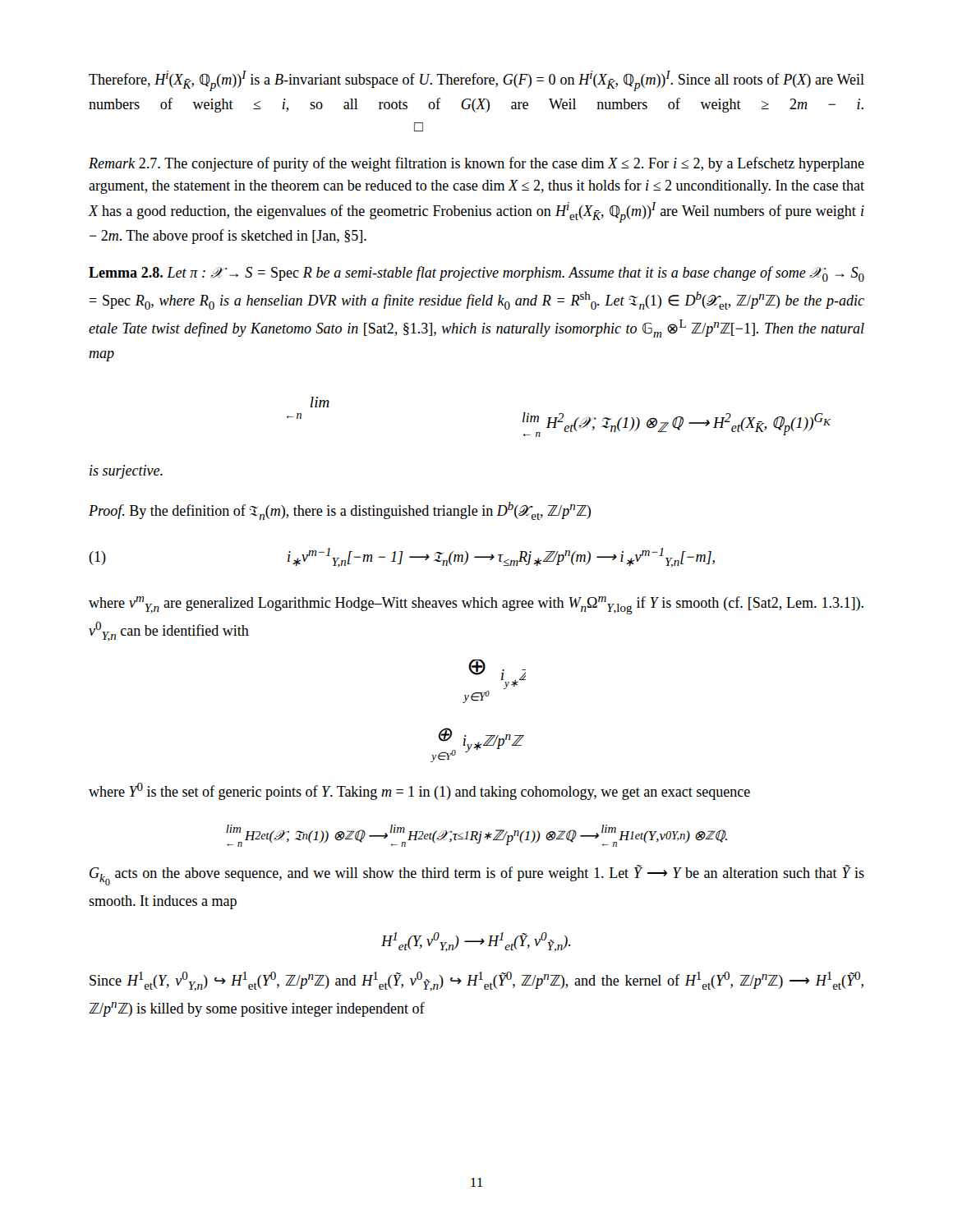Select the formula containing "(1) i∗νm−1Y,n[−m − 1] ⟶ 𝔗n(m) ⟶ τ≤mRj∗ℤ/pn(m)"
Screen dimensions: 1232x953
click(x=476, y=557)
